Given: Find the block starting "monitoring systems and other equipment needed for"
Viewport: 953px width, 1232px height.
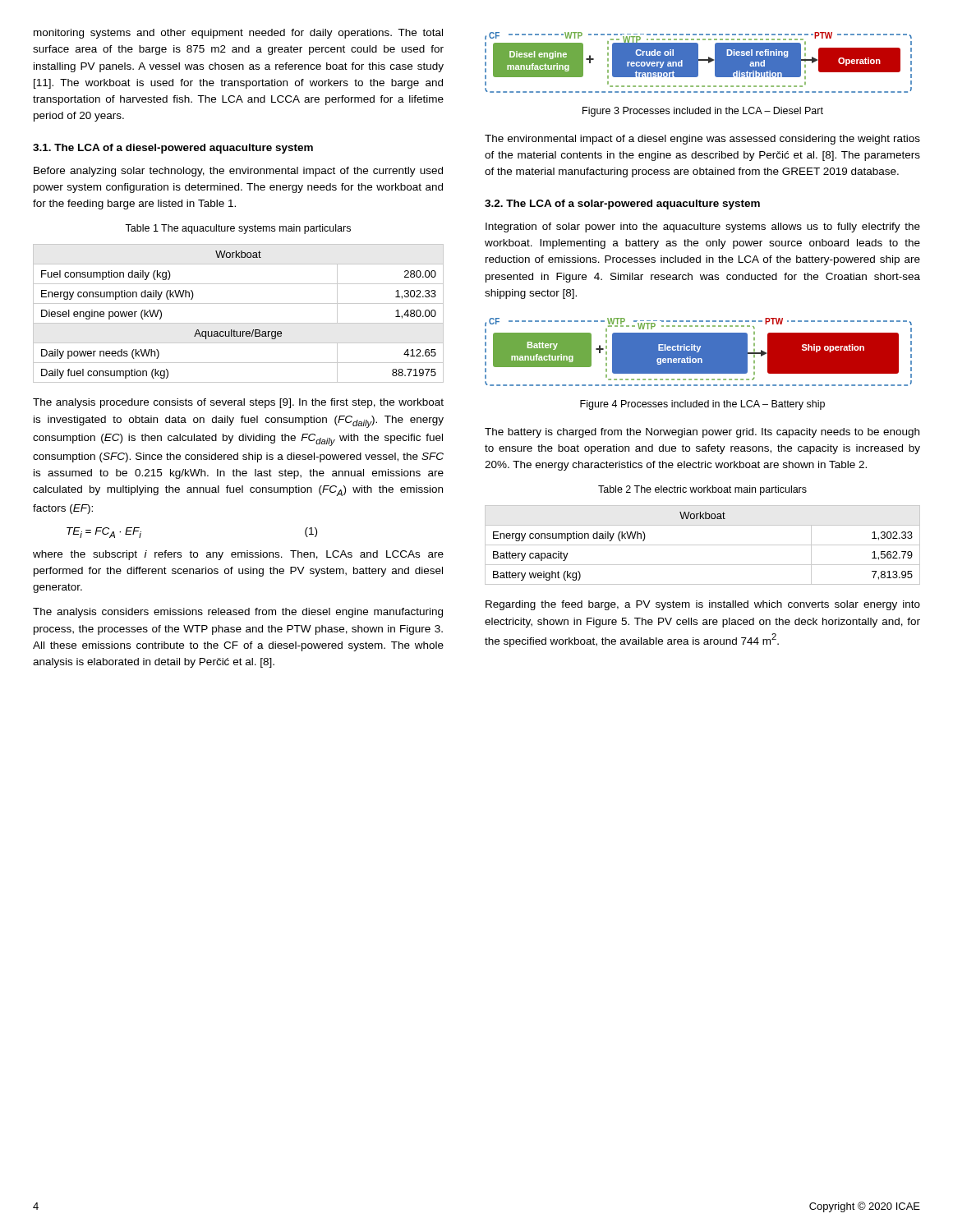Looking at the screenshot, I should pyautogui.click(x=238, y=75).
